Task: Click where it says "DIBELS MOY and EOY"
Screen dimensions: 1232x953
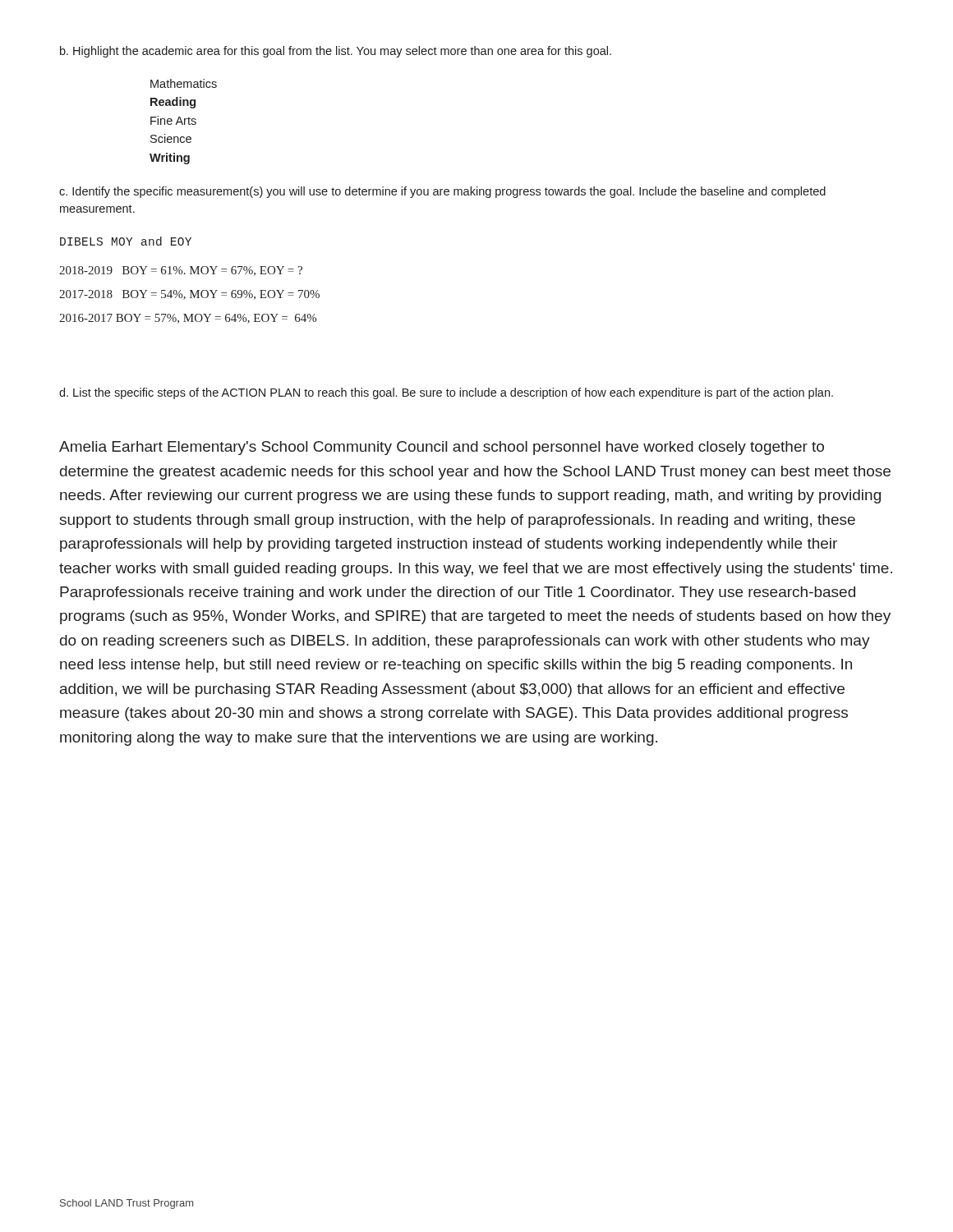Action: coord(126,243)
